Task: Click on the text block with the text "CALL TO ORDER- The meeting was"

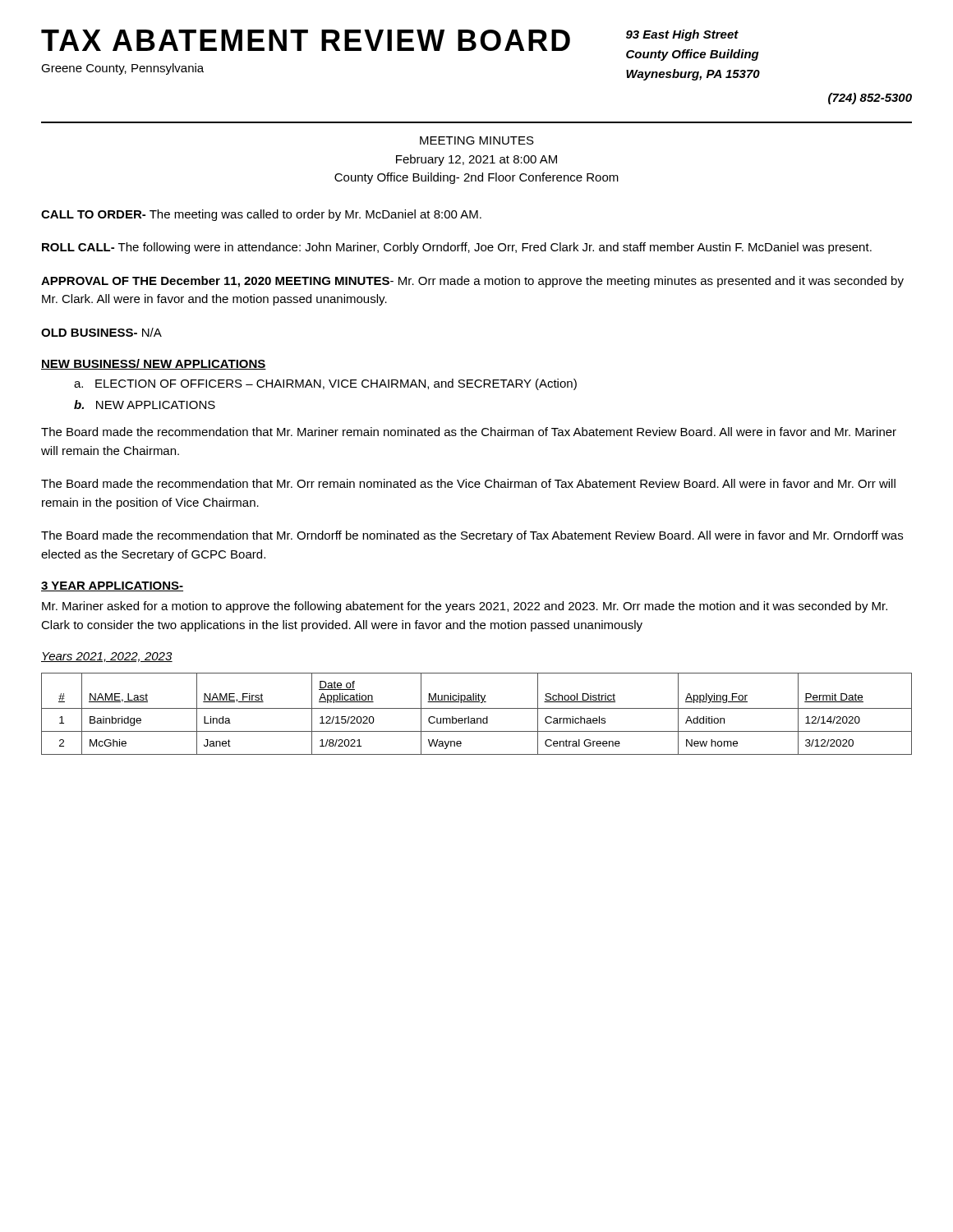Action: point(476,214)
